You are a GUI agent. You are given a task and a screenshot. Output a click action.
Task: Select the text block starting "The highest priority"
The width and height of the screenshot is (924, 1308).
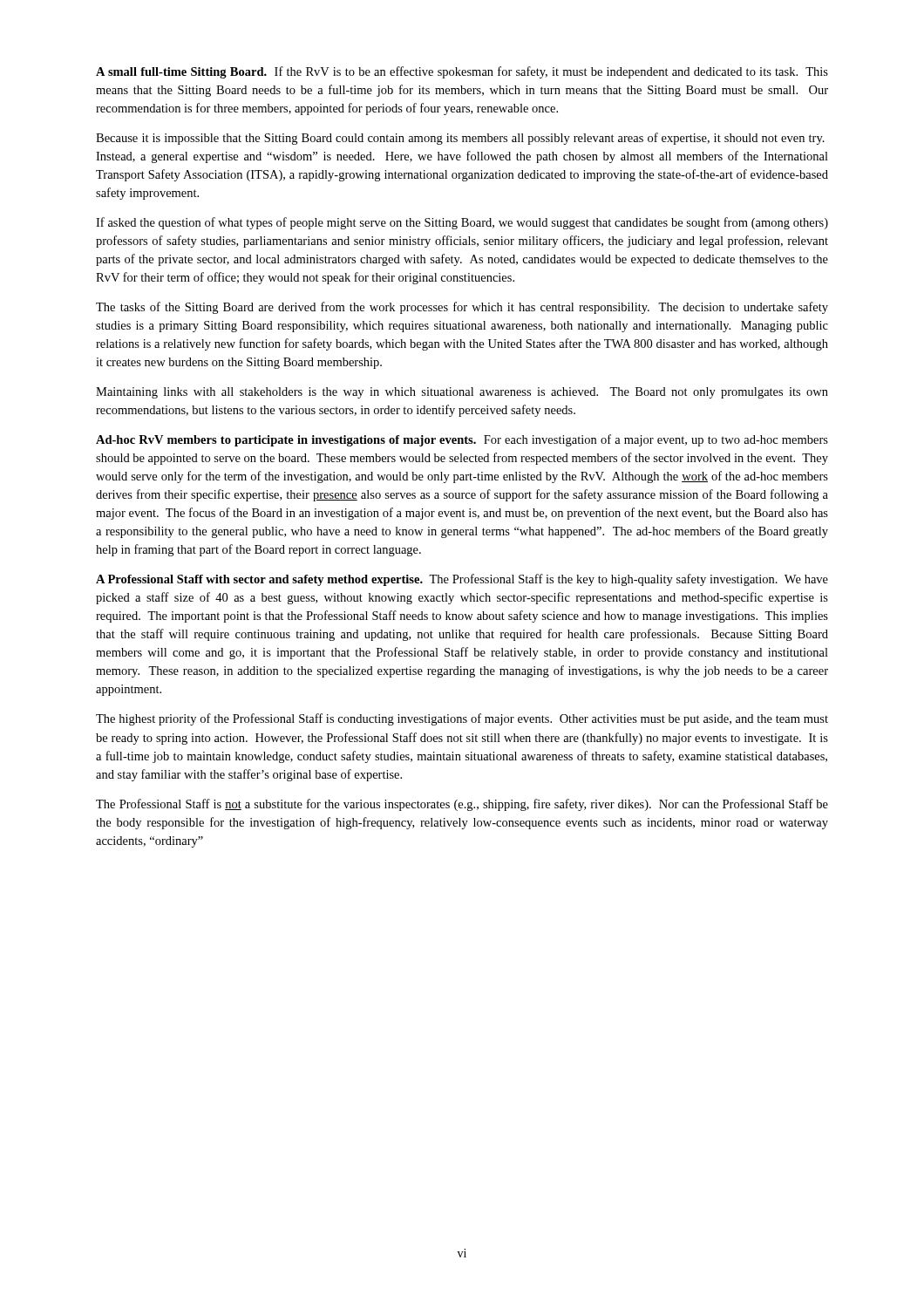click(462, 746)
